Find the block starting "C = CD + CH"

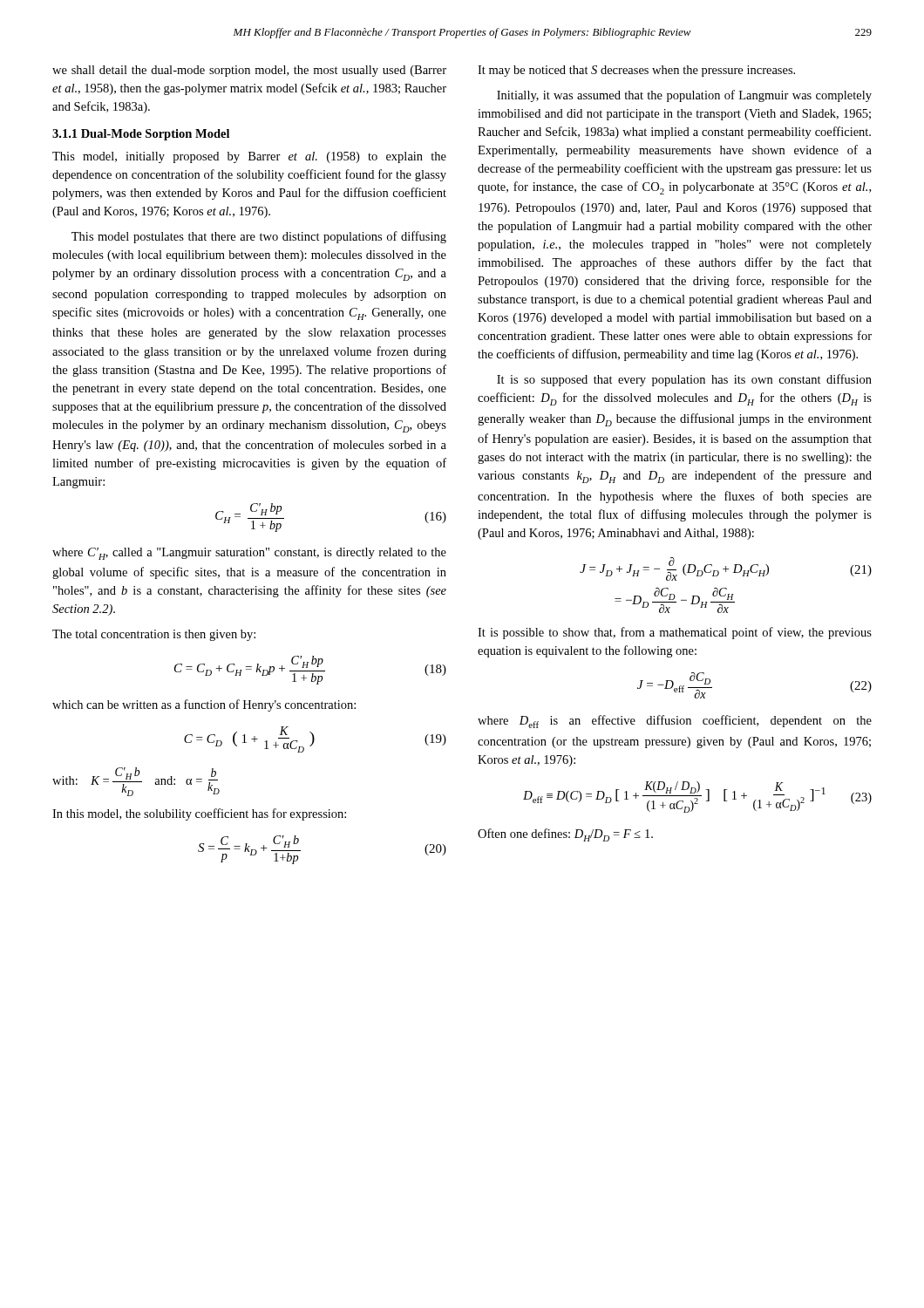(x=310, y=669)
